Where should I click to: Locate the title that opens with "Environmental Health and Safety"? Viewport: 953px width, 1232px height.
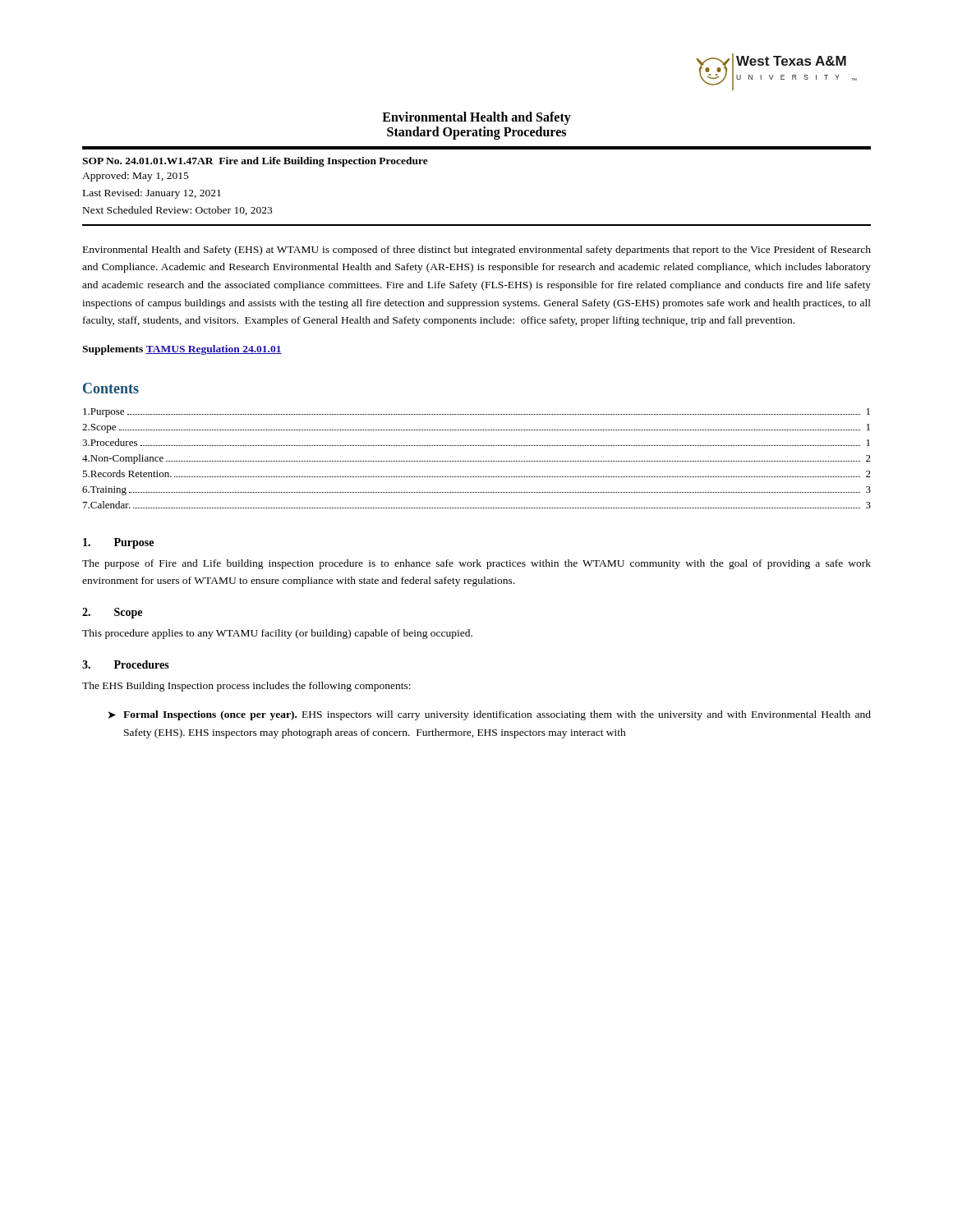(476, 125)
